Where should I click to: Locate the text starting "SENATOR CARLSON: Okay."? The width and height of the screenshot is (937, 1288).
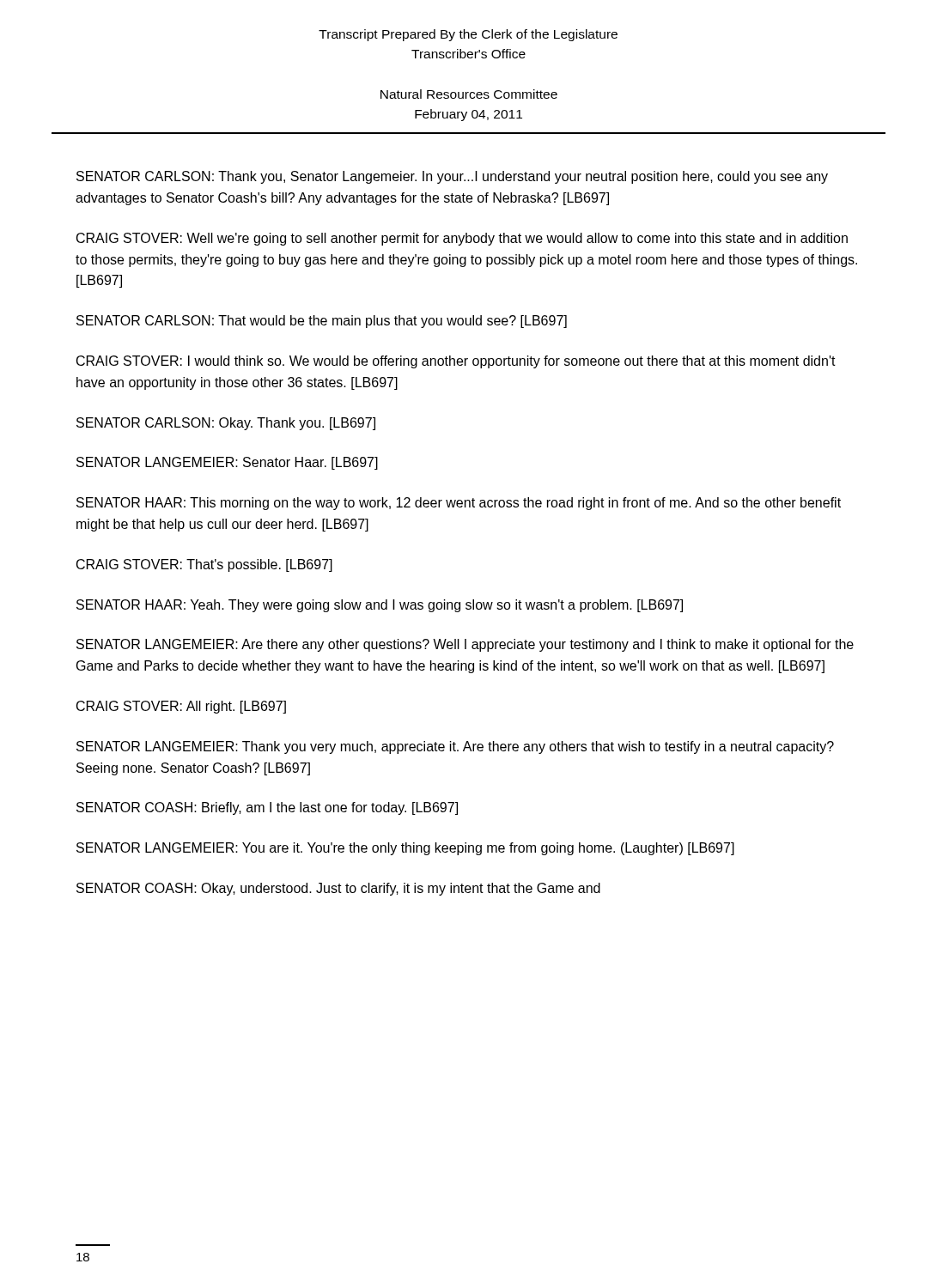tap(226, 423)
